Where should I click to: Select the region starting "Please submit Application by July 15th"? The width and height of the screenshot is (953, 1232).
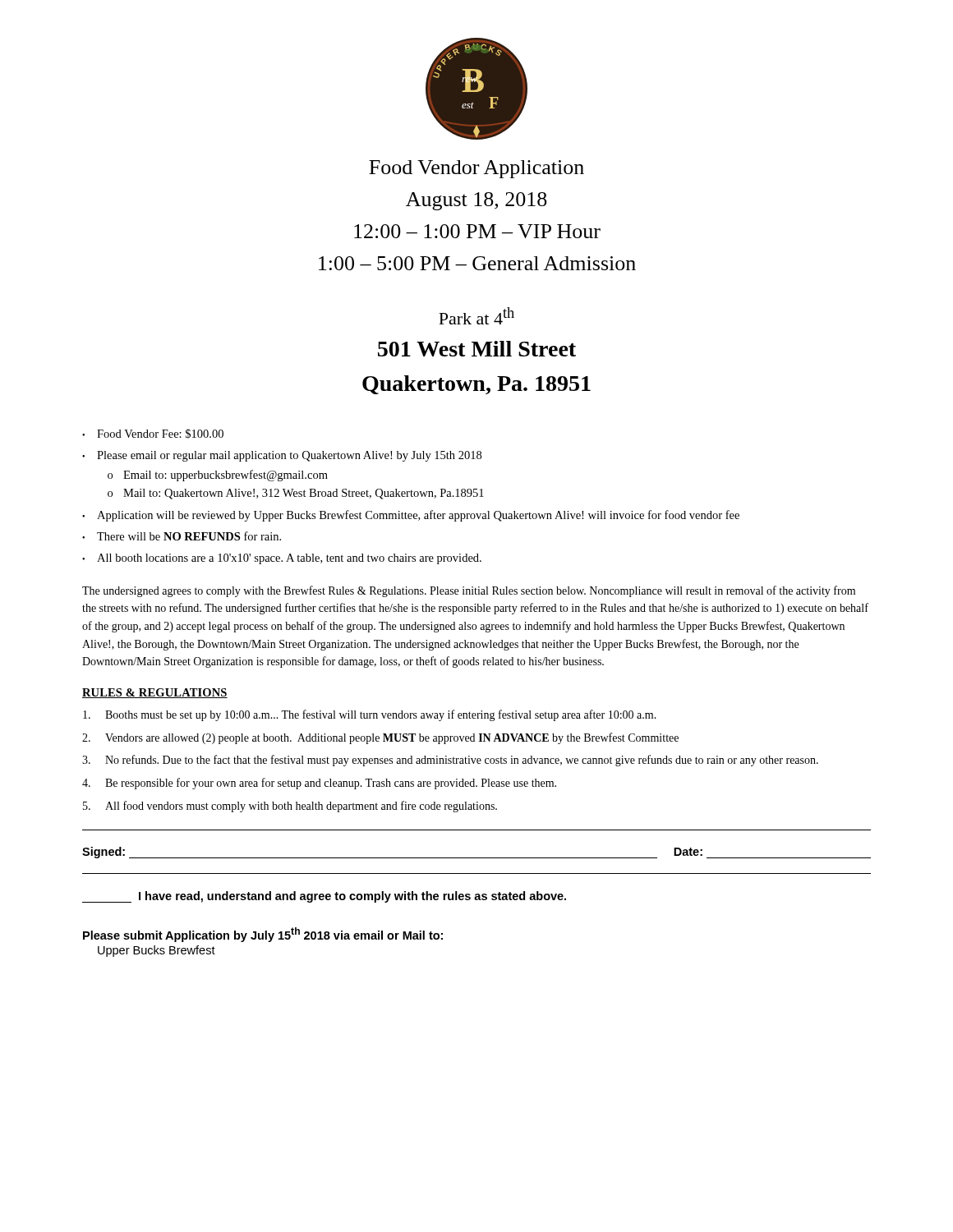pos(263,935)
